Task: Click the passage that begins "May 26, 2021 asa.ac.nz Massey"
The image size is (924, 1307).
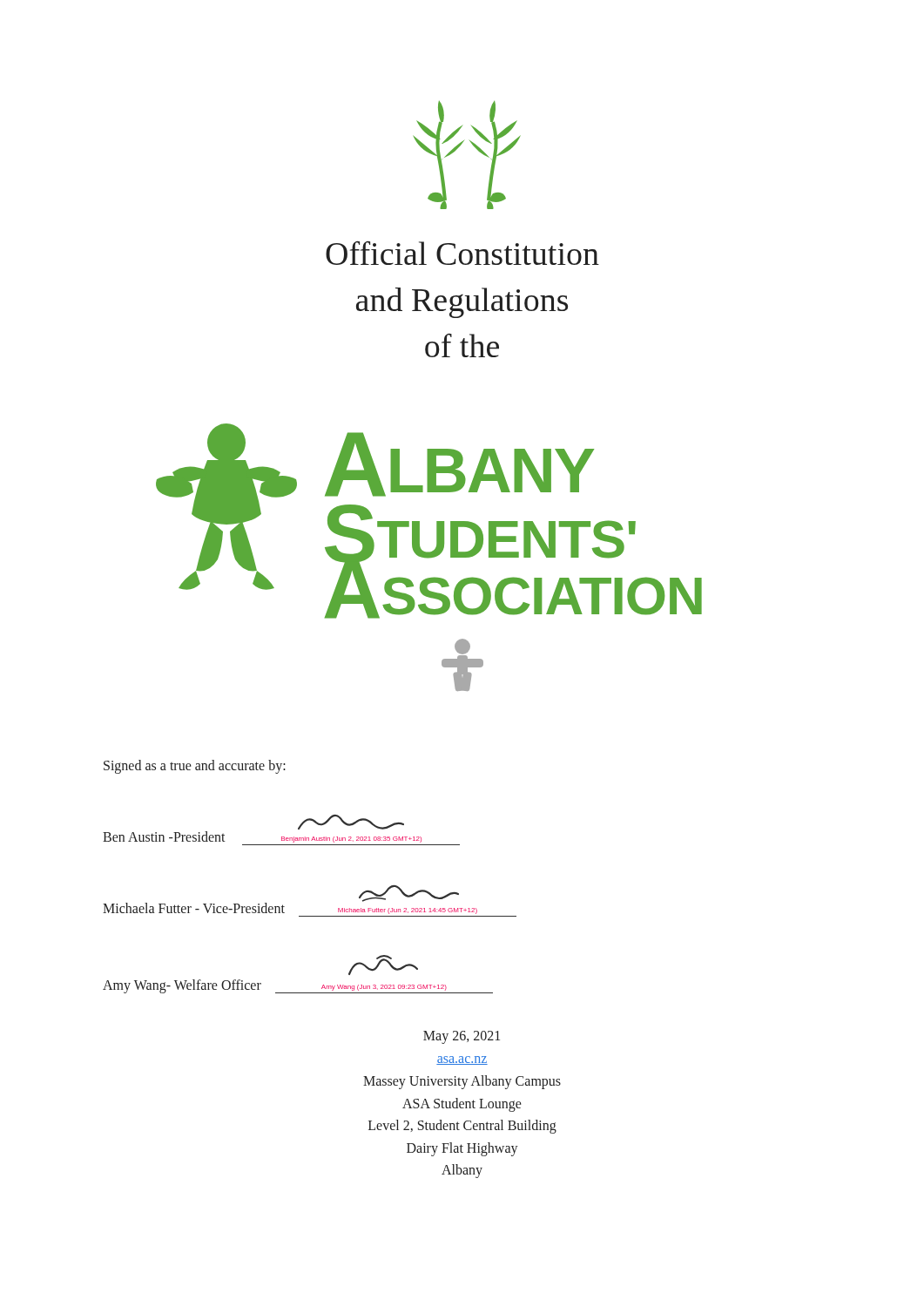Action: [x=462, y=1105]
